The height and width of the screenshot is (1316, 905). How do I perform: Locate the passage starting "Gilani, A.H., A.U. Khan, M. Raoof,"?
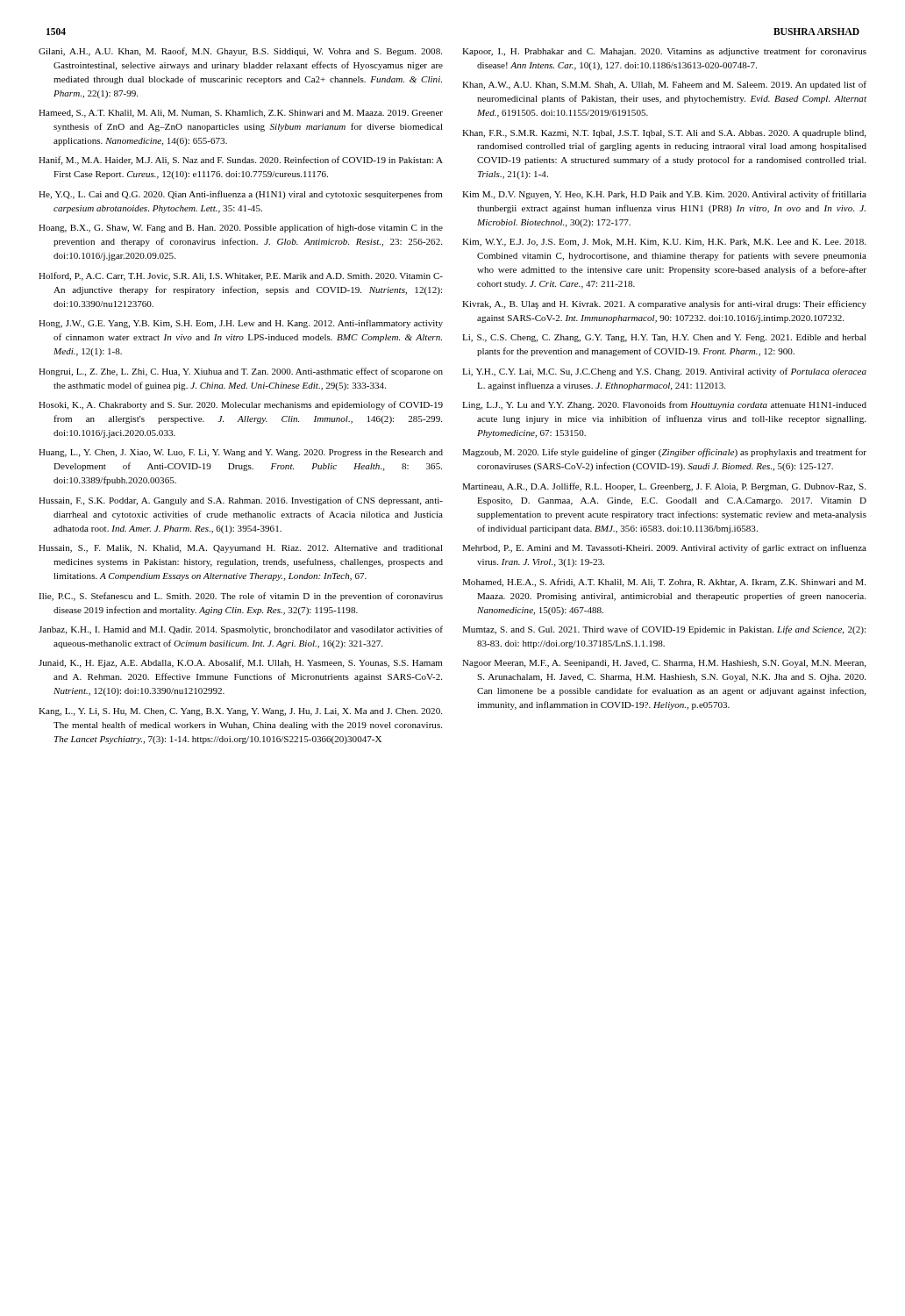[241, 72]
